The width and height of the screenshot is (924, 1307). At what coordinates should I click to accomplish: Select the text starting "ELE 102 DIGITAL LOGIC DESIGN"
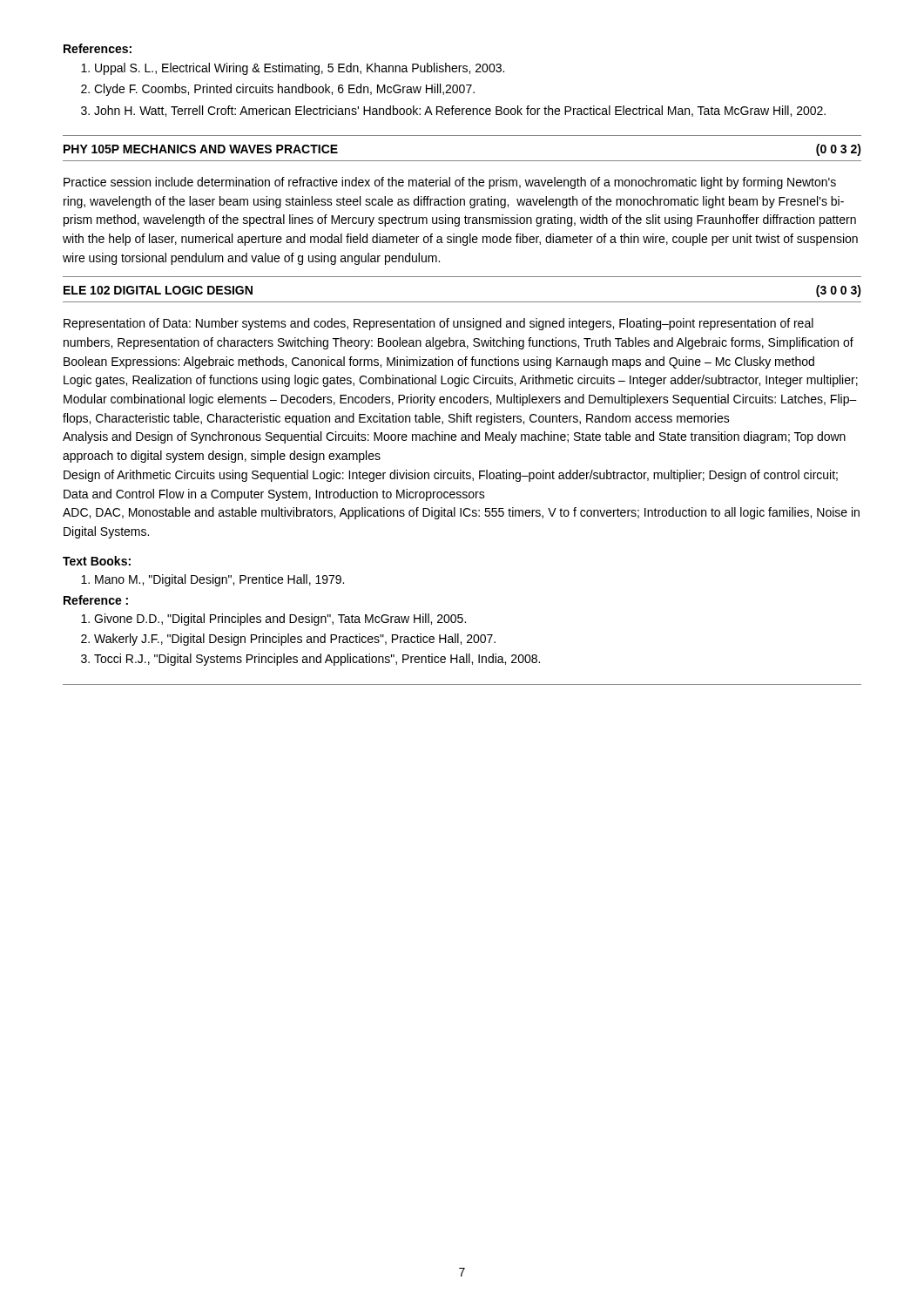[462, 290]
